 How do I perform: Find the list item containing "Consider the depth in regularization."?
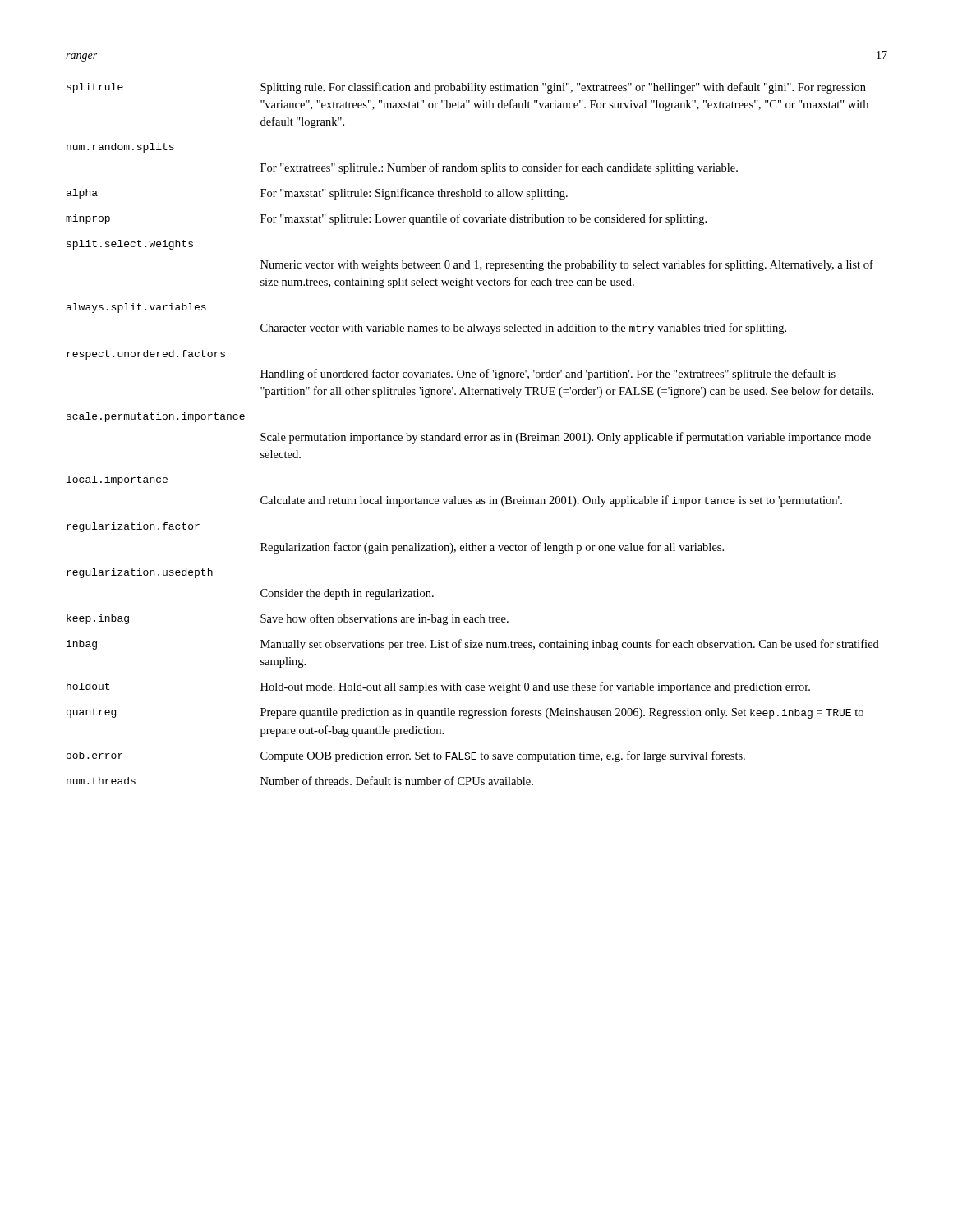347,594
